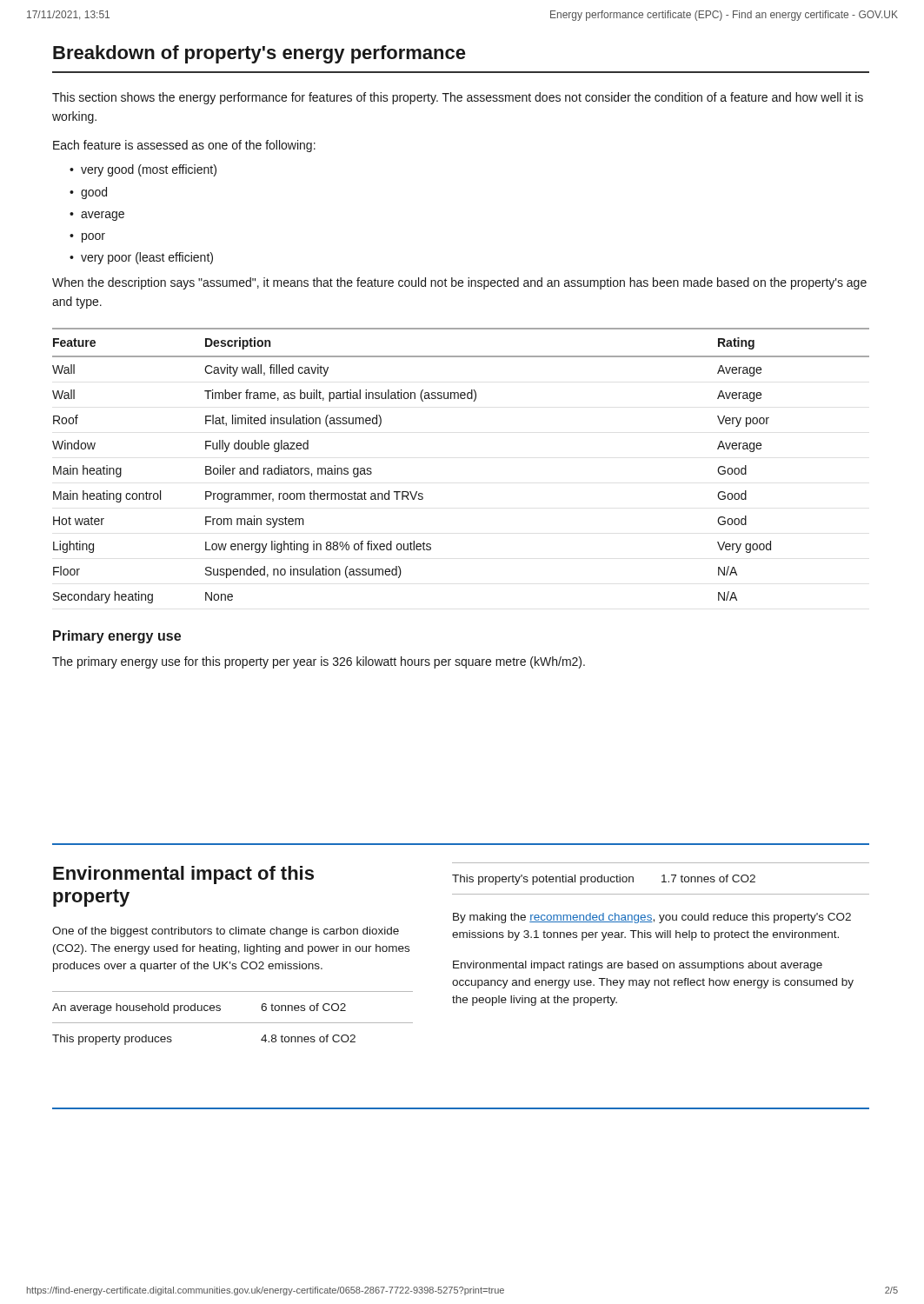This screenshot has width=924, height=1304.
Task: Point to the text starting "An average household produces 6 tonnes of"
Action: [199, 1007]
